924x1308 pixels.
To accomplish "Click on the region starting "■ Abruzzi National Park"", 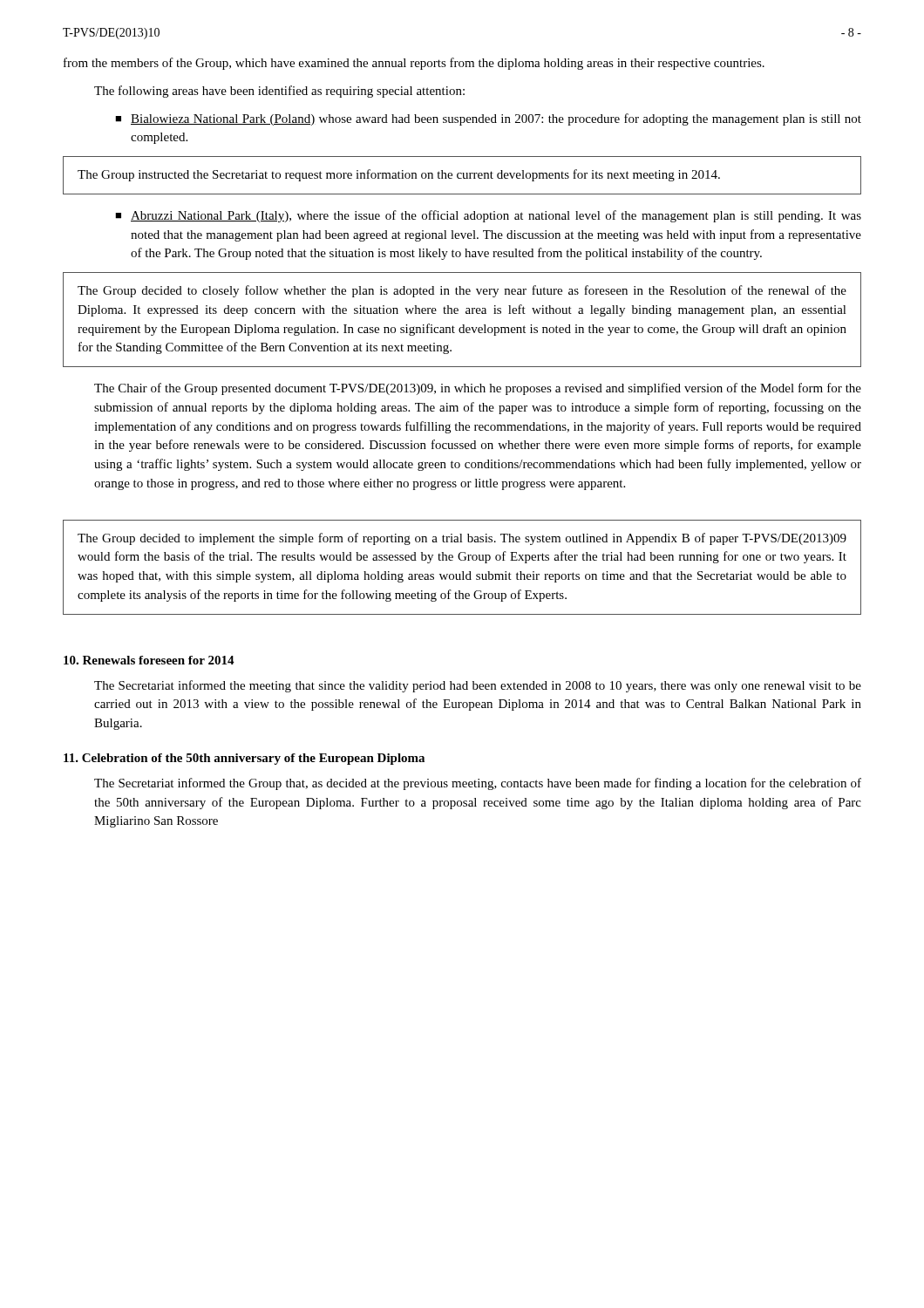I will [488, 235].
